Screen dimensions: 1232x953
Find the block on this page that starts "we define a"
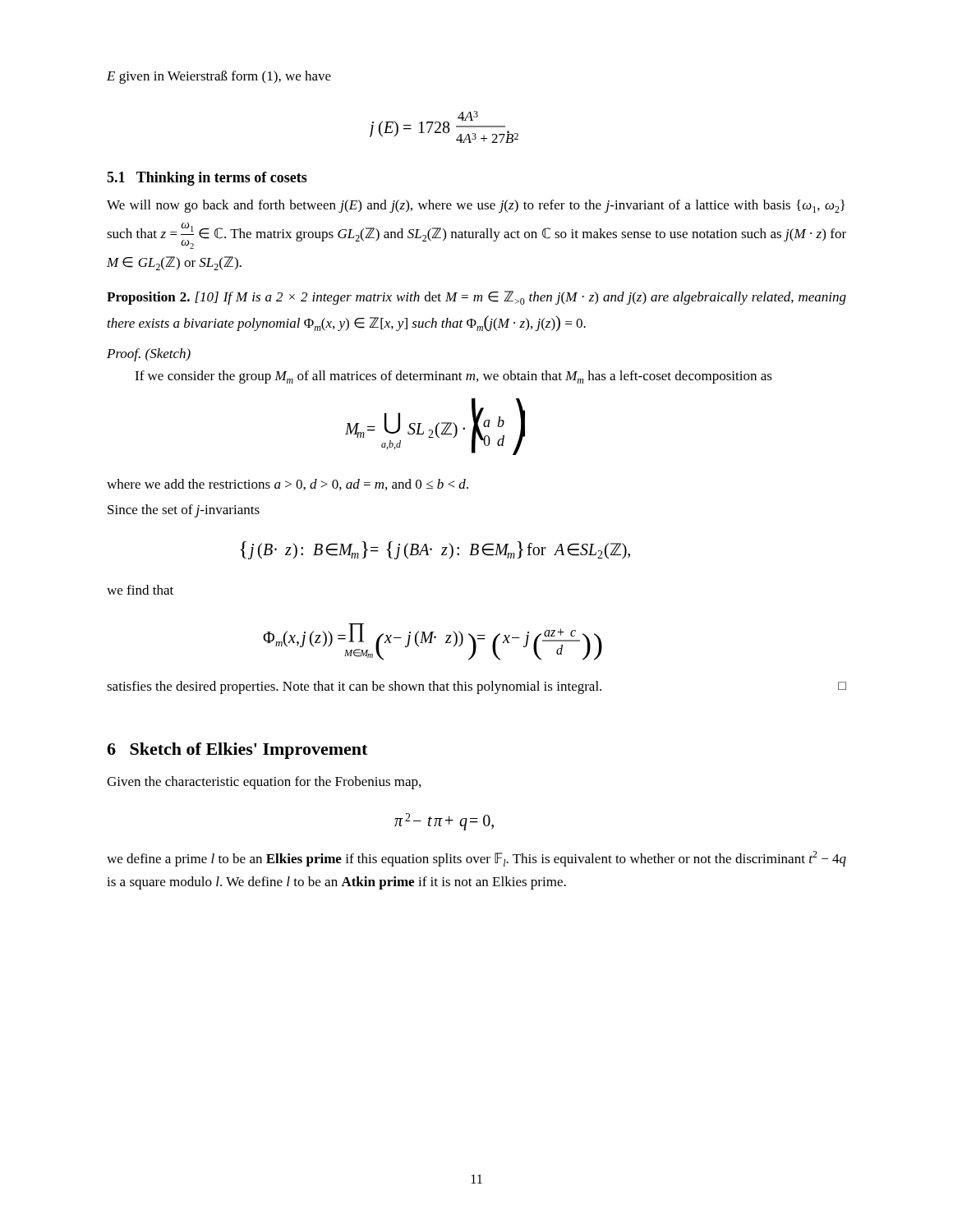[476, 869]
